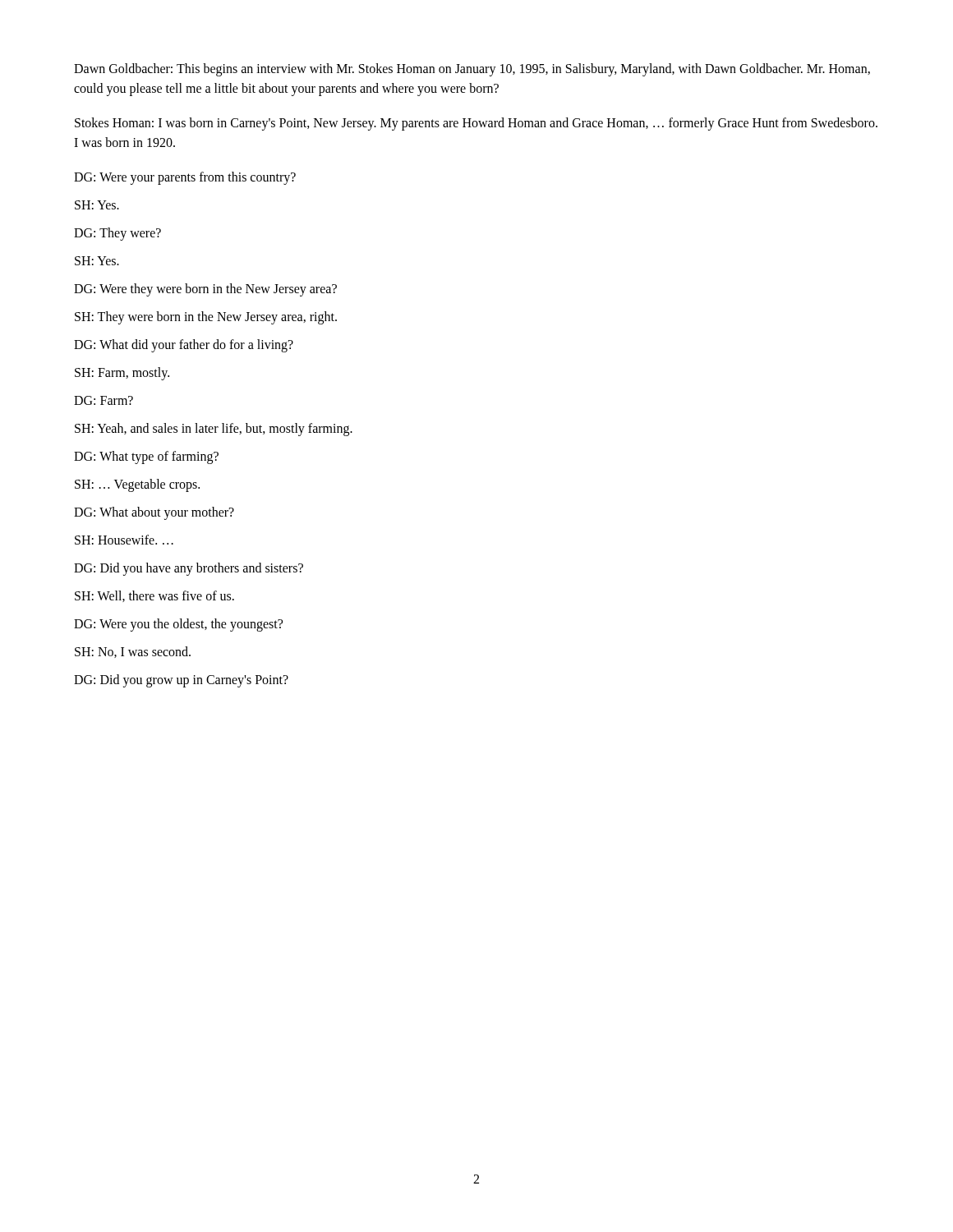Find the text containing "SH: Farm, mostly."
Screen dimensions: 1232x953
point(122,372)
